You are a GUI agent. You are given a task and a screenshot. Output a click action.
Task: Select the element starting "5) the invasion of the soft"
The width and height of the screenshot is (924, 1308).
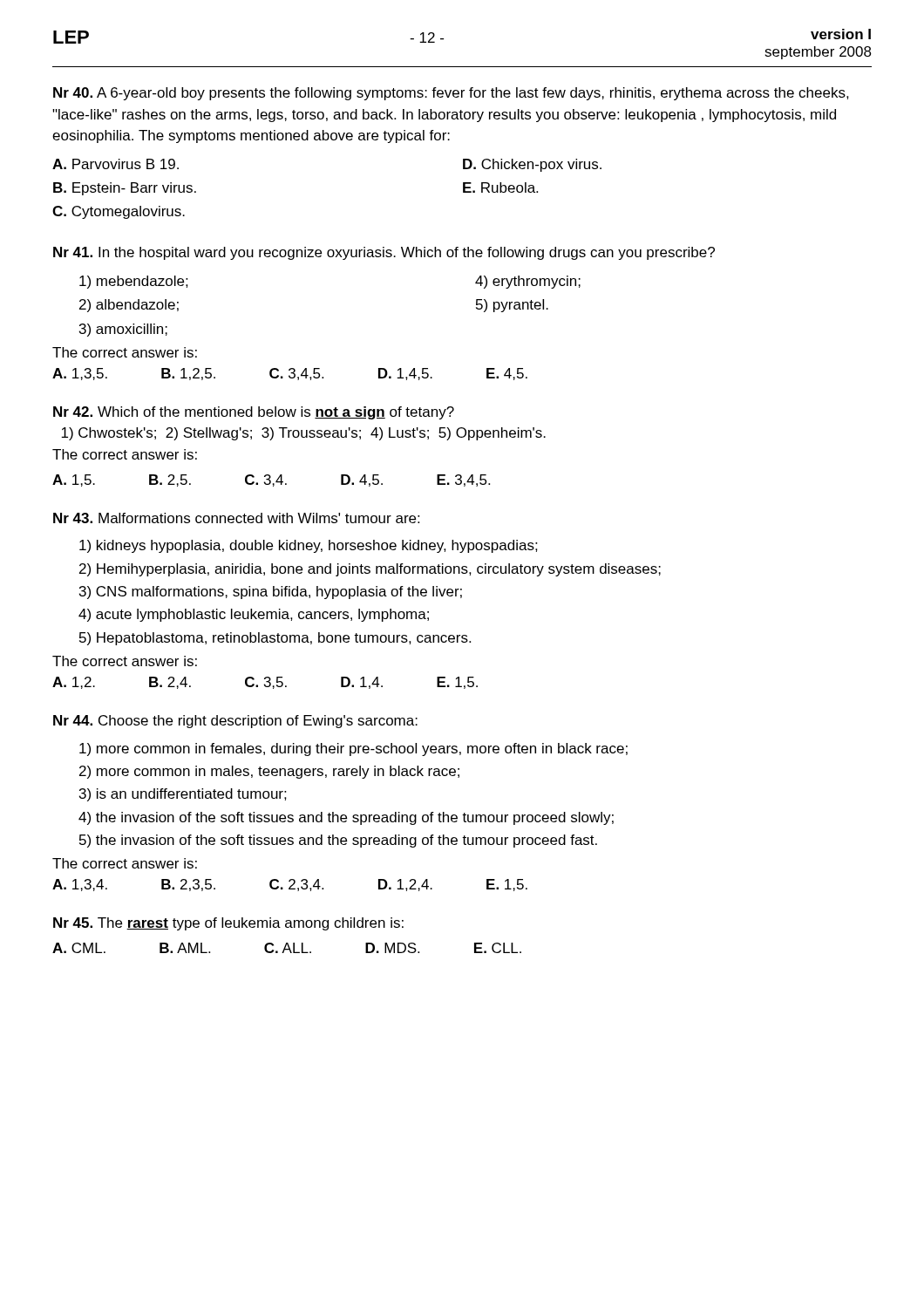(x=338, y=840)
